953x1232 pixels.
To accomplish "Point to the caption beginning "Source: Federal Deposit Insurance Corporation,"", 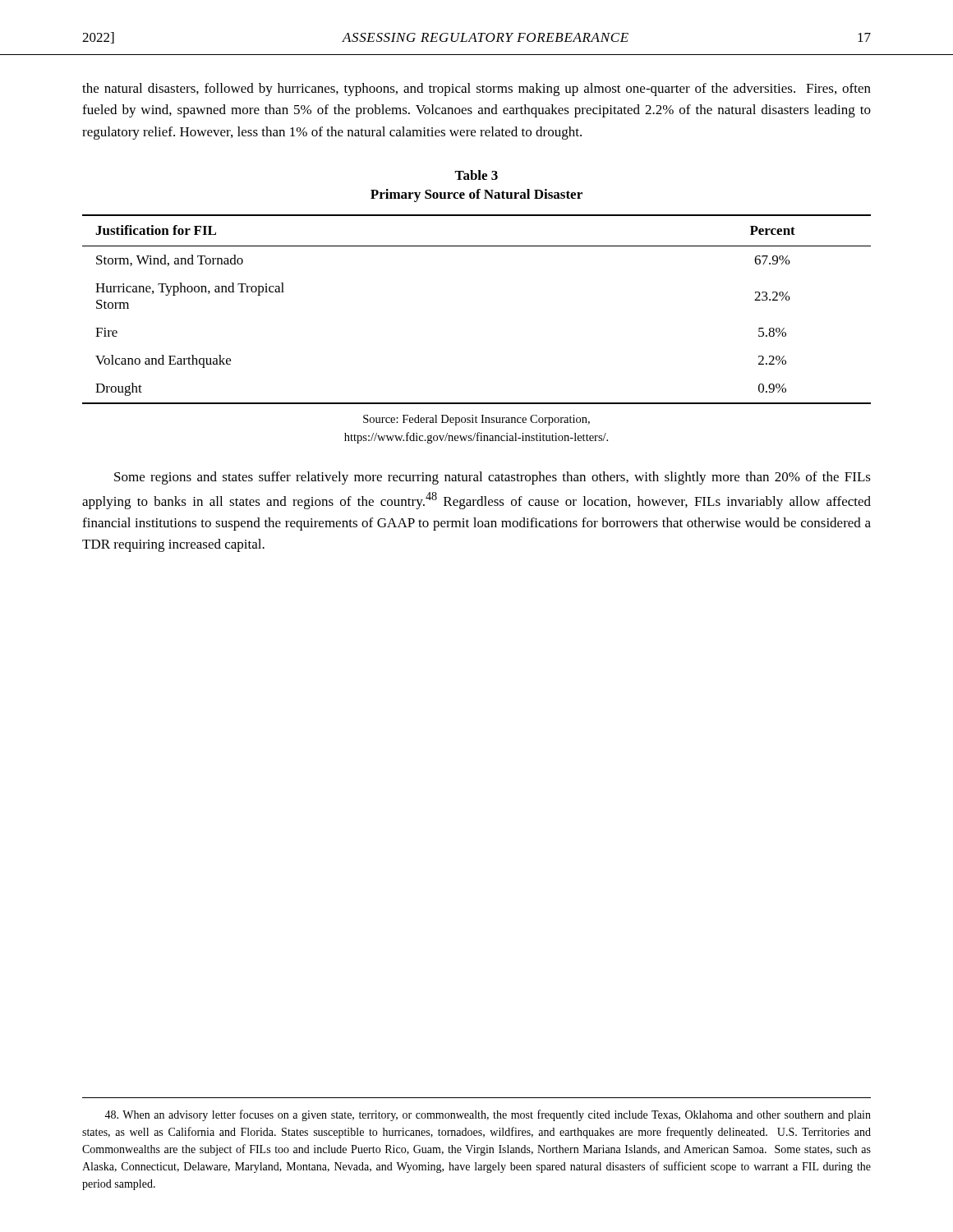I will [476, 428].
